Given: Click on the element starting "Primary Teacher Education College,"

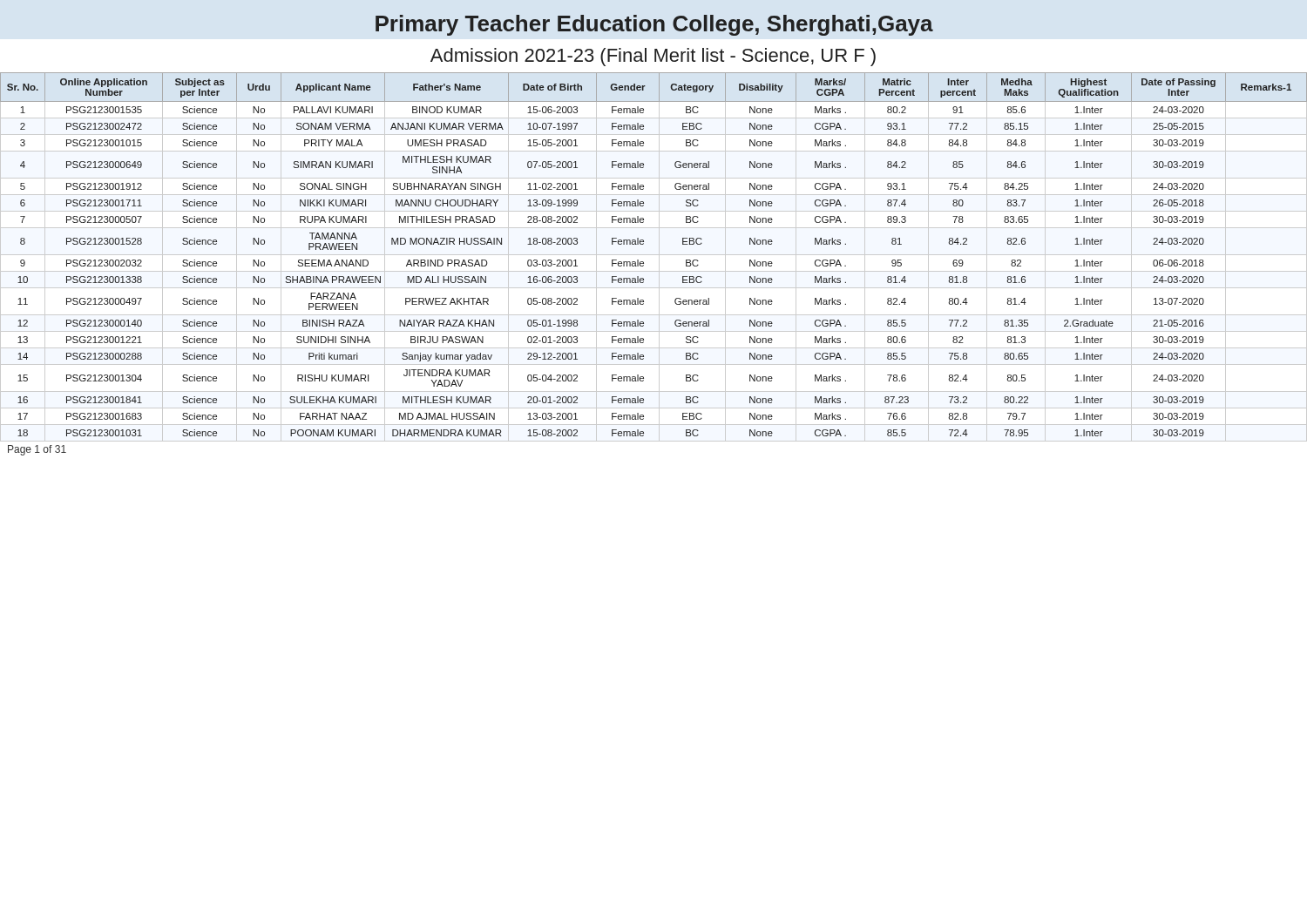Looking at the screenshot, I should 654,24.
